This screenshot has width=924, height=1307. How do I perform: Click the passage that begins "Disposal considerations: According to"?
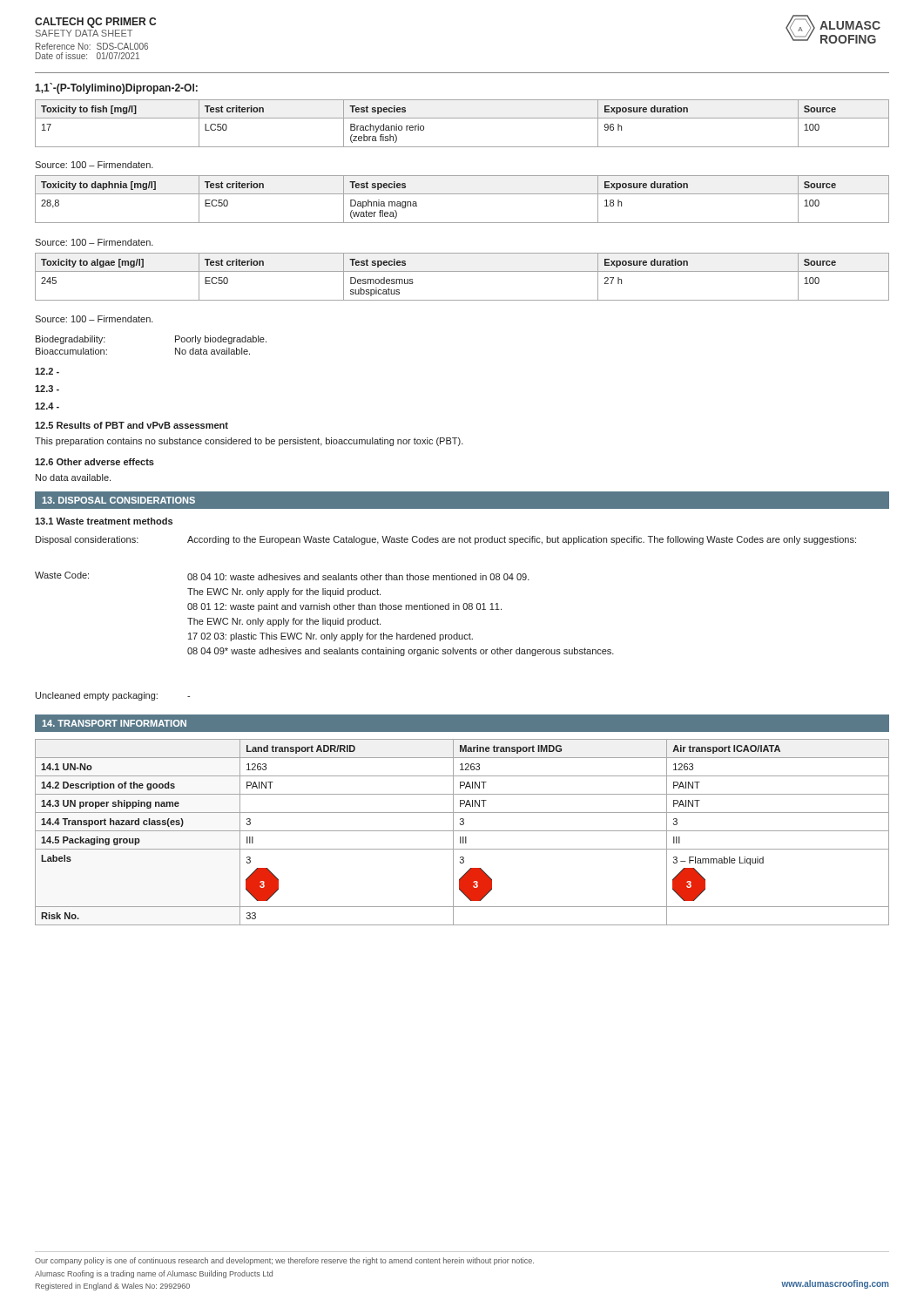tap(462, 539)
